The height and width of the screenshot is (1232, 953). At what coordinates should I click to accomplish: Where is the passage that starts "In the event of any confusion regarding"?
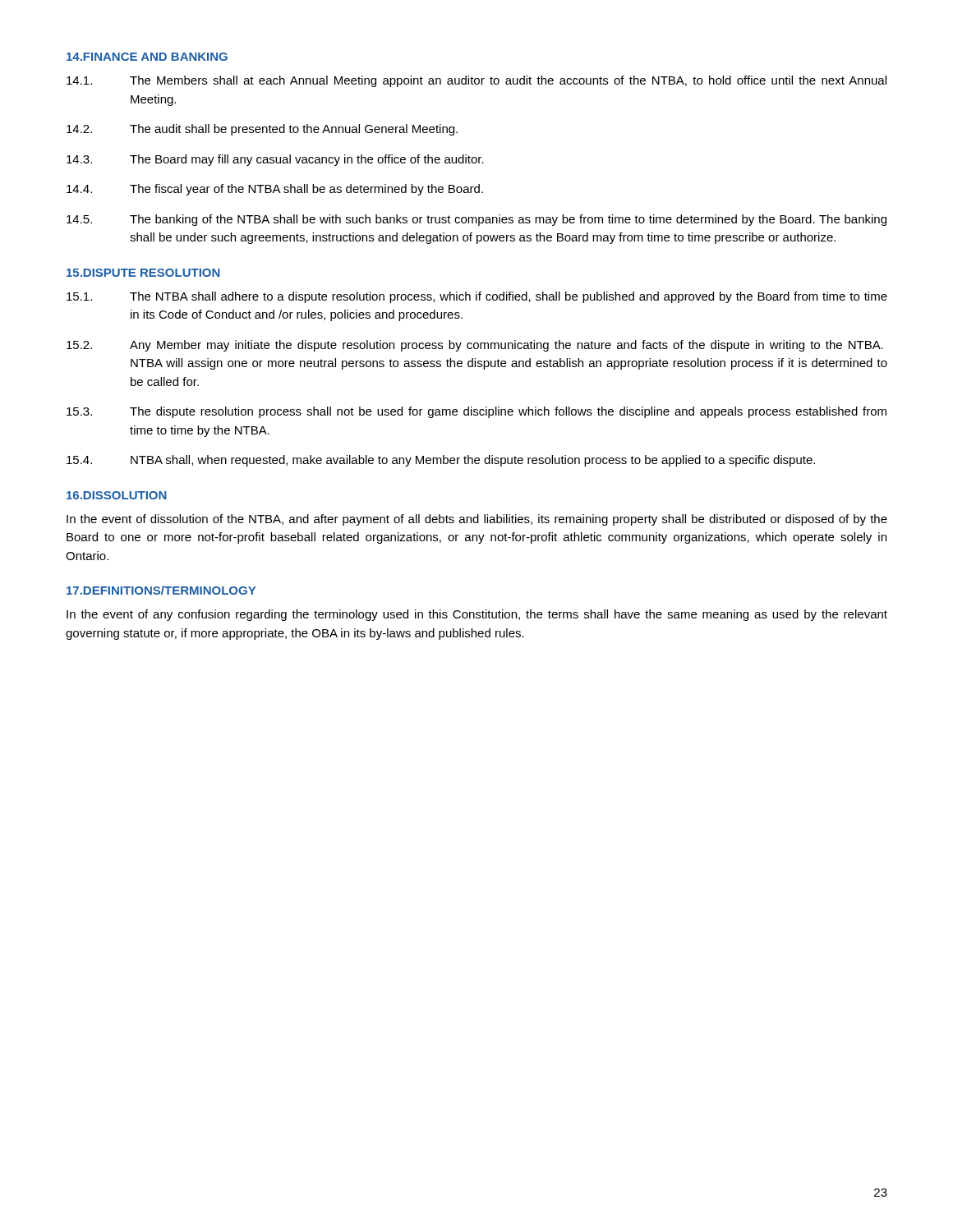(x=476, y=623)
